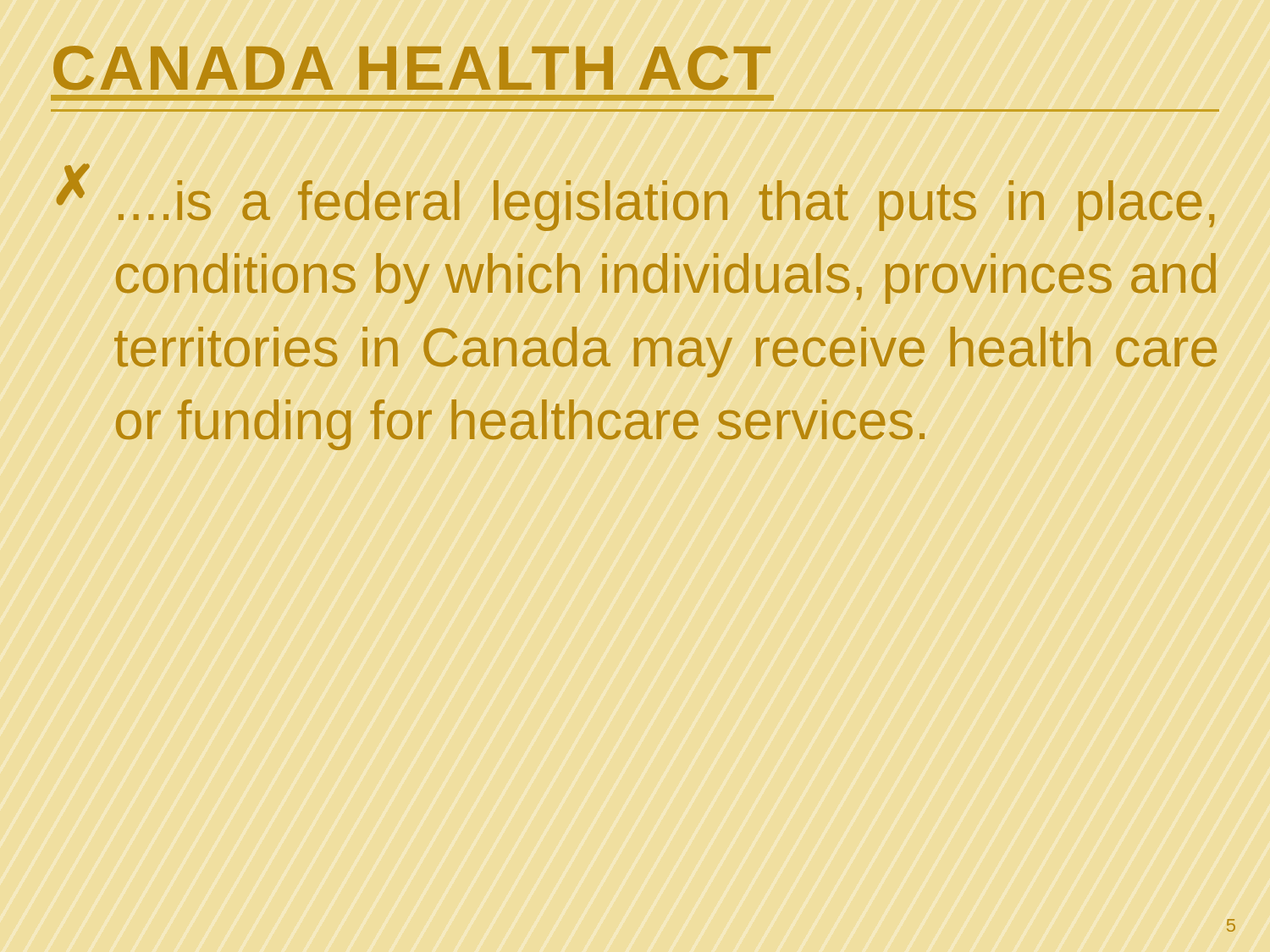The width and height of the screenshot is (1270, 952).
Task: Click on the element starting "✗ ....is a federal"
Action: [x=635, y=311]
